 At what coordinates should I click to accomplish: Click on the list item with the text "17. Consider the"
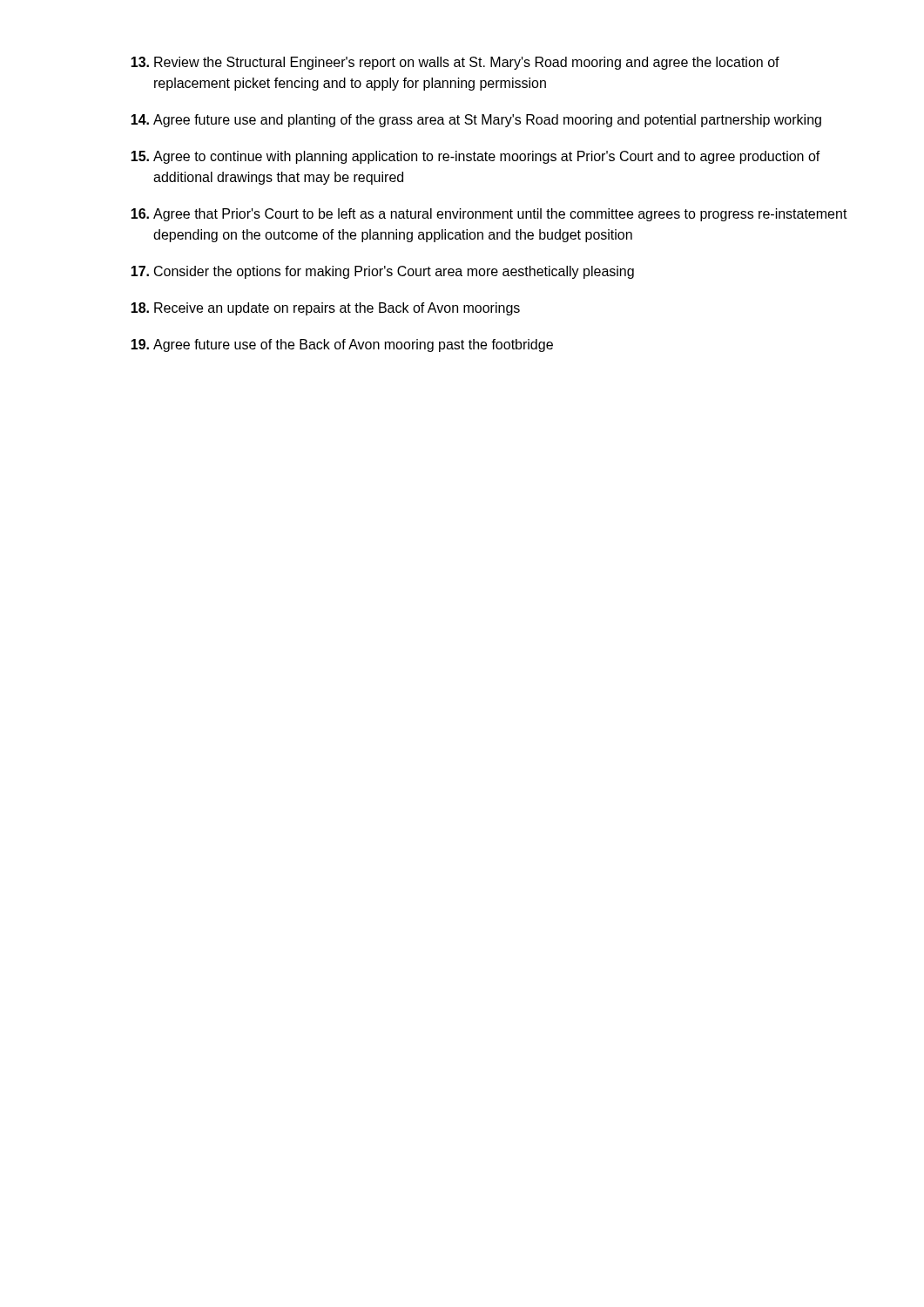pos(479,272)
